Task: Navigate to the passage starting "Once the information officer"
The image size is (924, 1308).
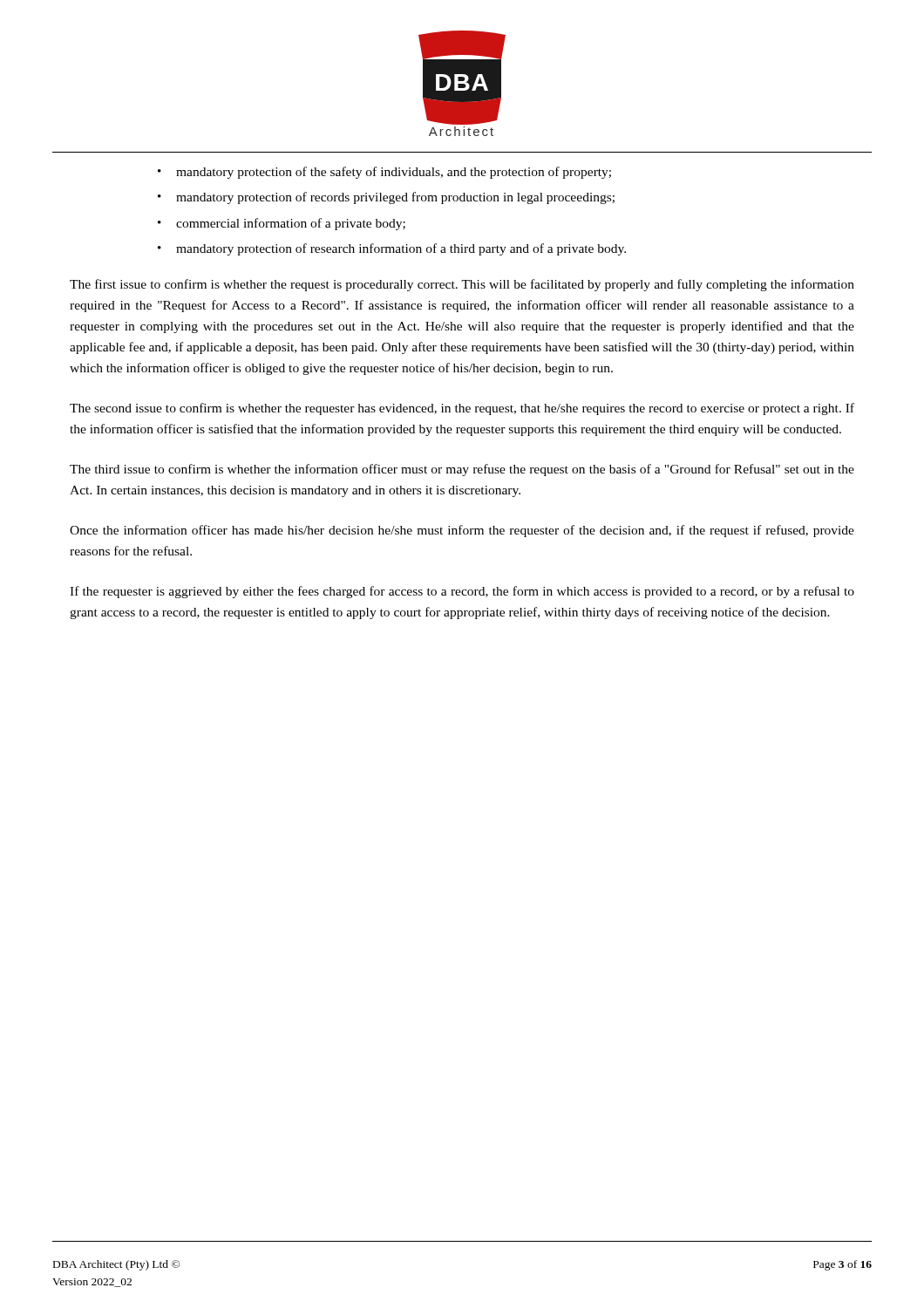Action: (462, 540)
